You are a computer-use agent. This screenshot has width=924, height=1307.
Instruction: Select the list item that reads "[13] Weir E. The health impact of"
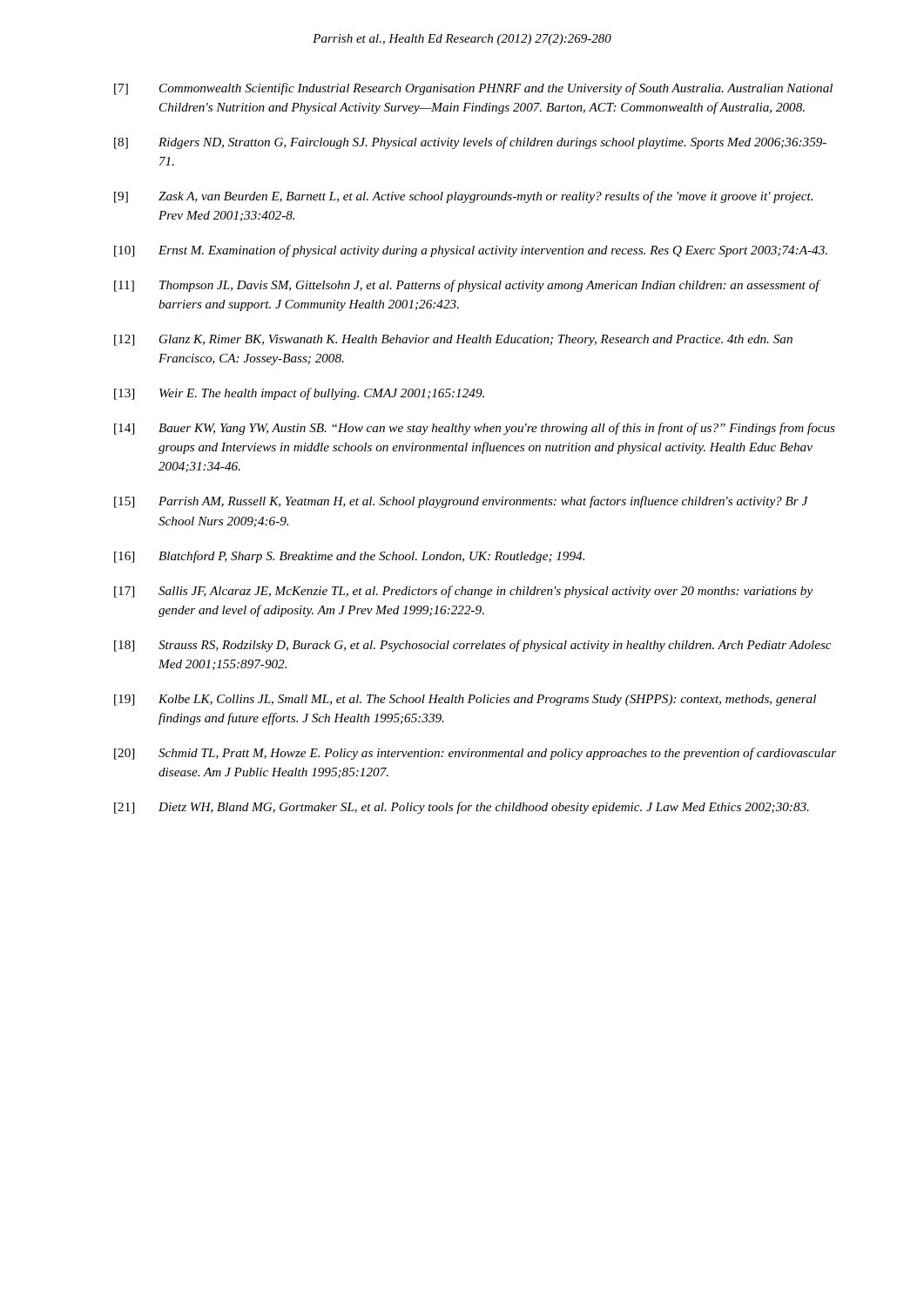(475, 393)
